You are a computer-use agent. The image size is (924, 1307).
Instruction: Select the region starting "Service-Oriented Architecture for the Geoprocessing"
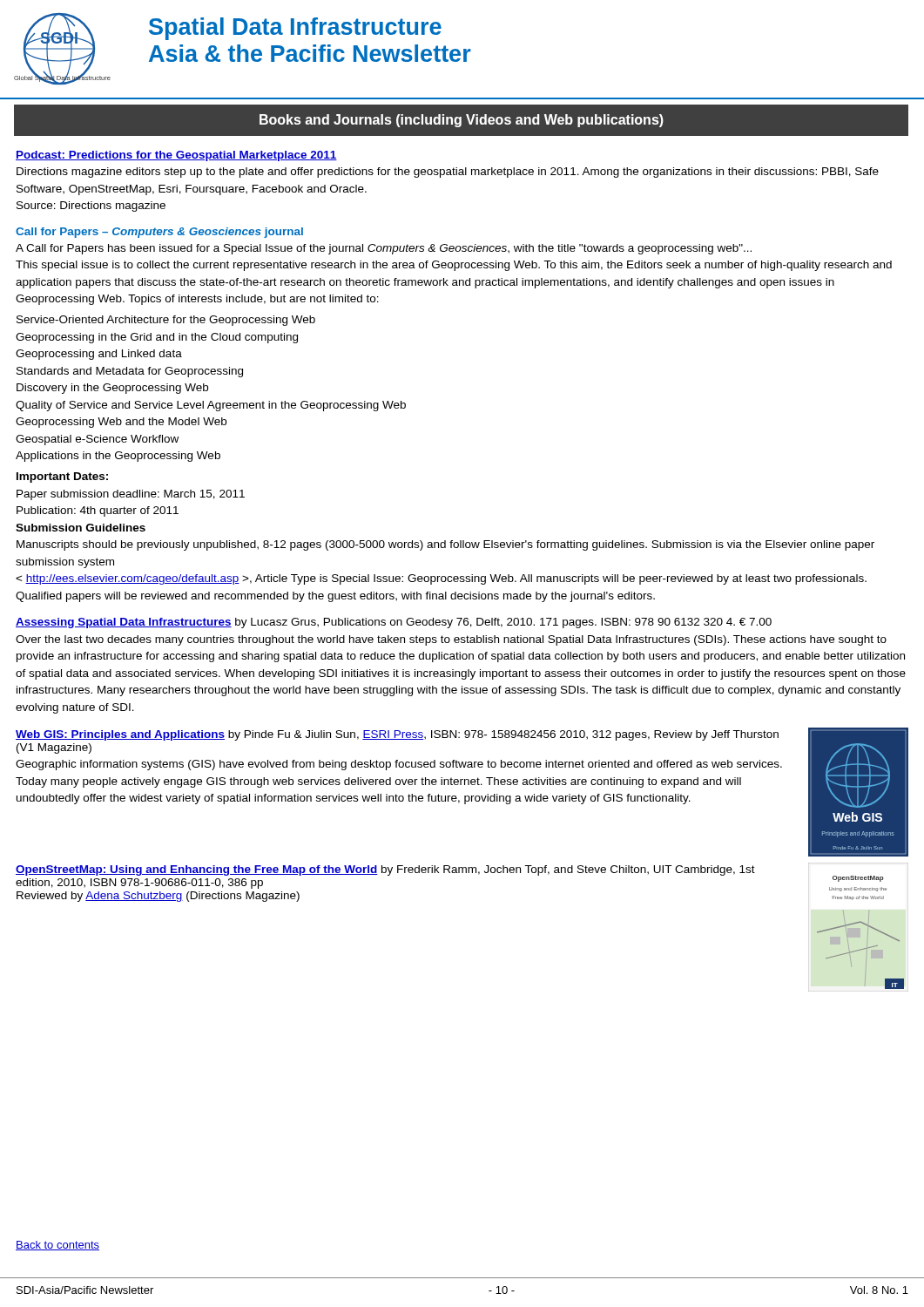click(166, 319)
